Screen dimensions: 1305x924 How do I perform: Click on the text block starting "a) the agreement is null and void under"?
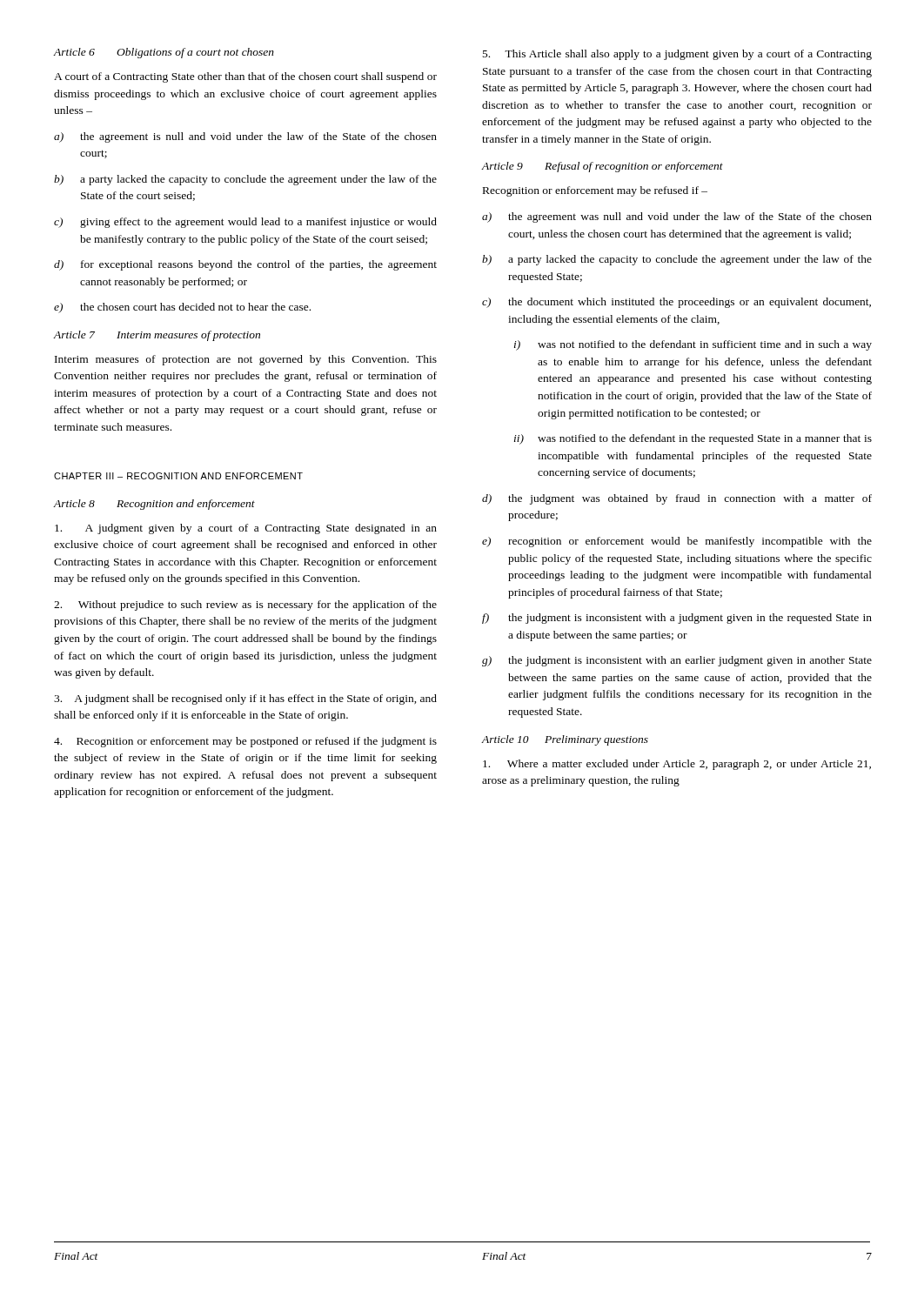245,145
